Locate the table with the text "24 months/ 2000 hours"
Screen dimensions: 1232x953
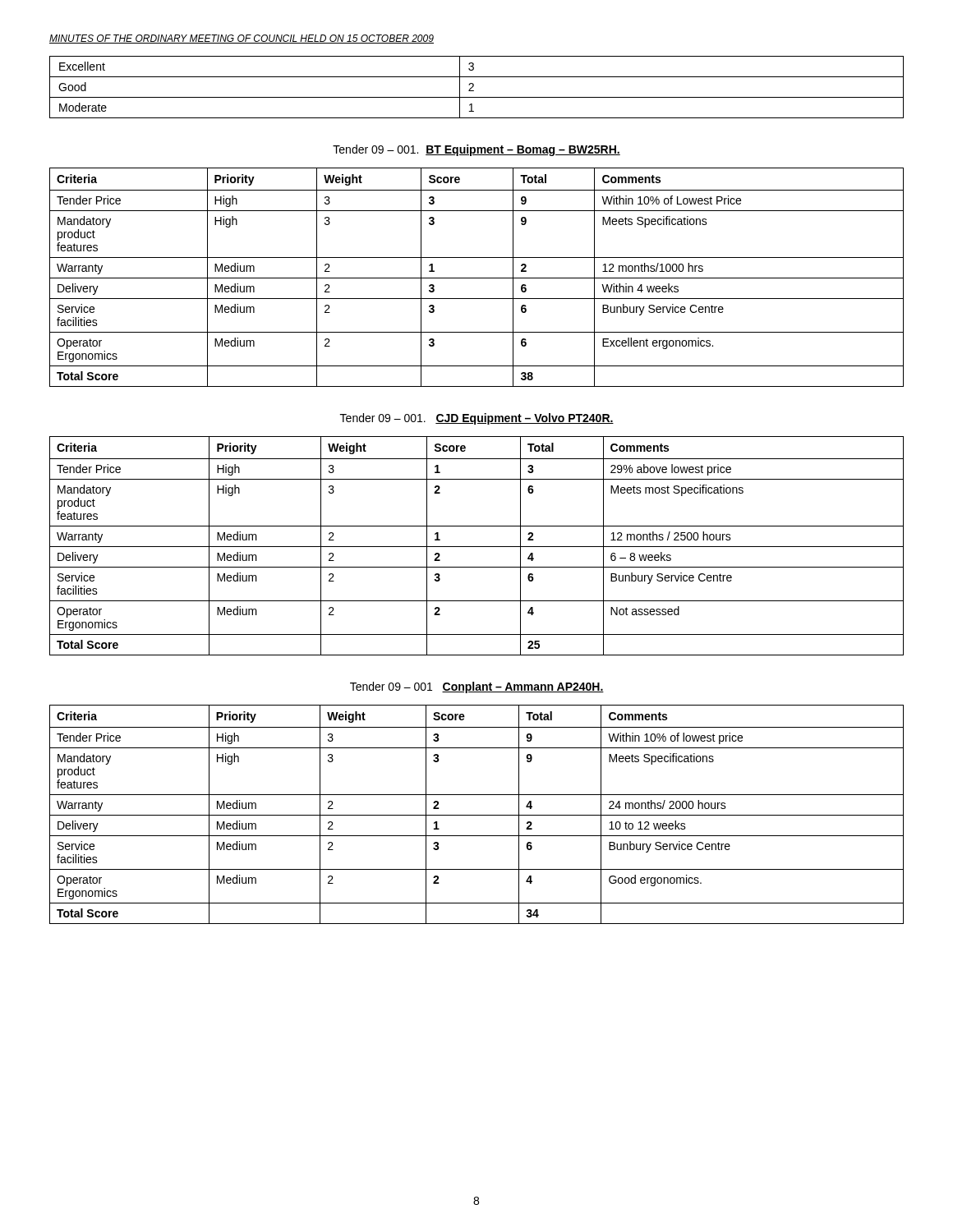coord(476,814)
